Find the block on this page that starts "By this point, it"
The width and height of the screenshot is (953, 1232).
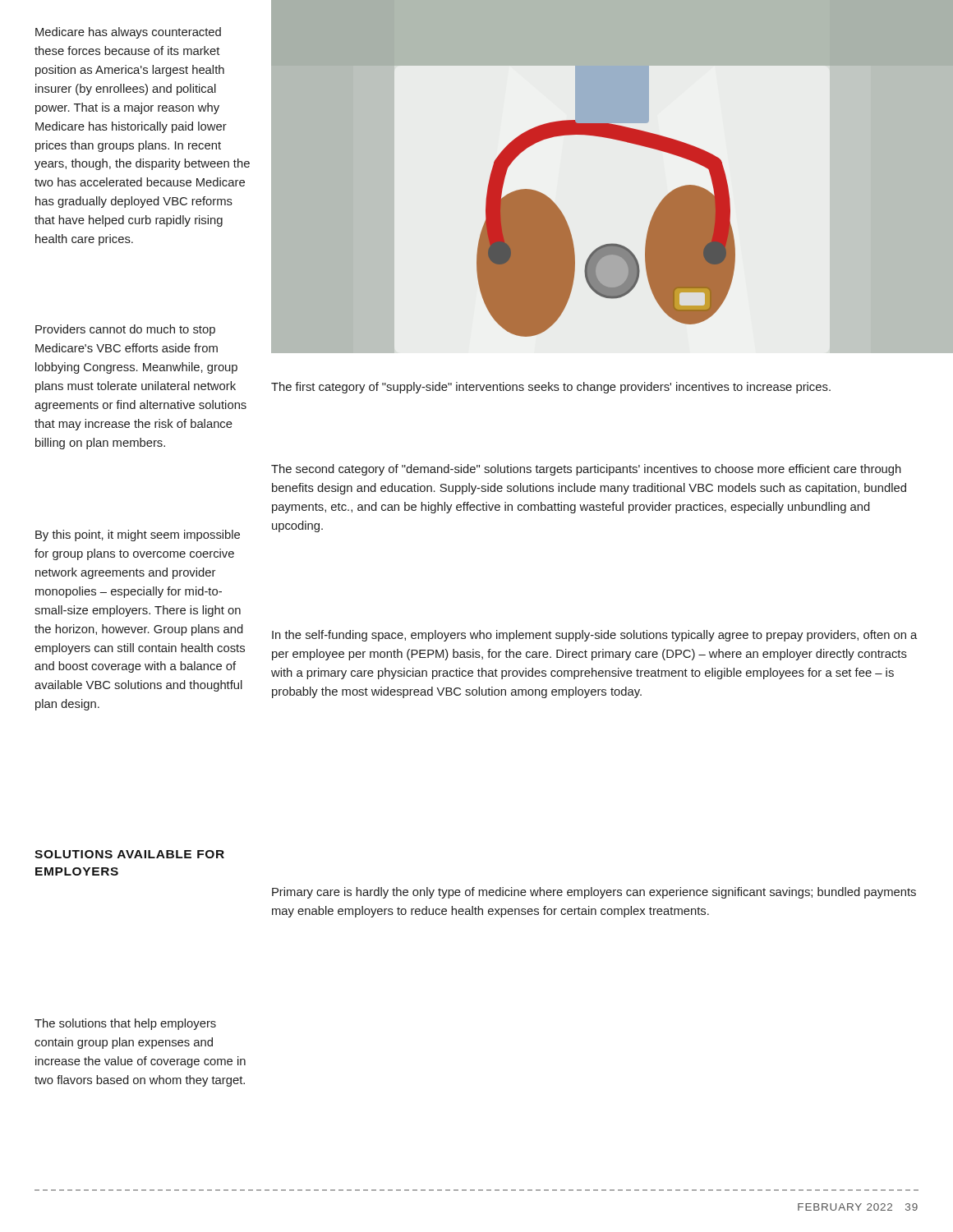[x=140, y=619]
